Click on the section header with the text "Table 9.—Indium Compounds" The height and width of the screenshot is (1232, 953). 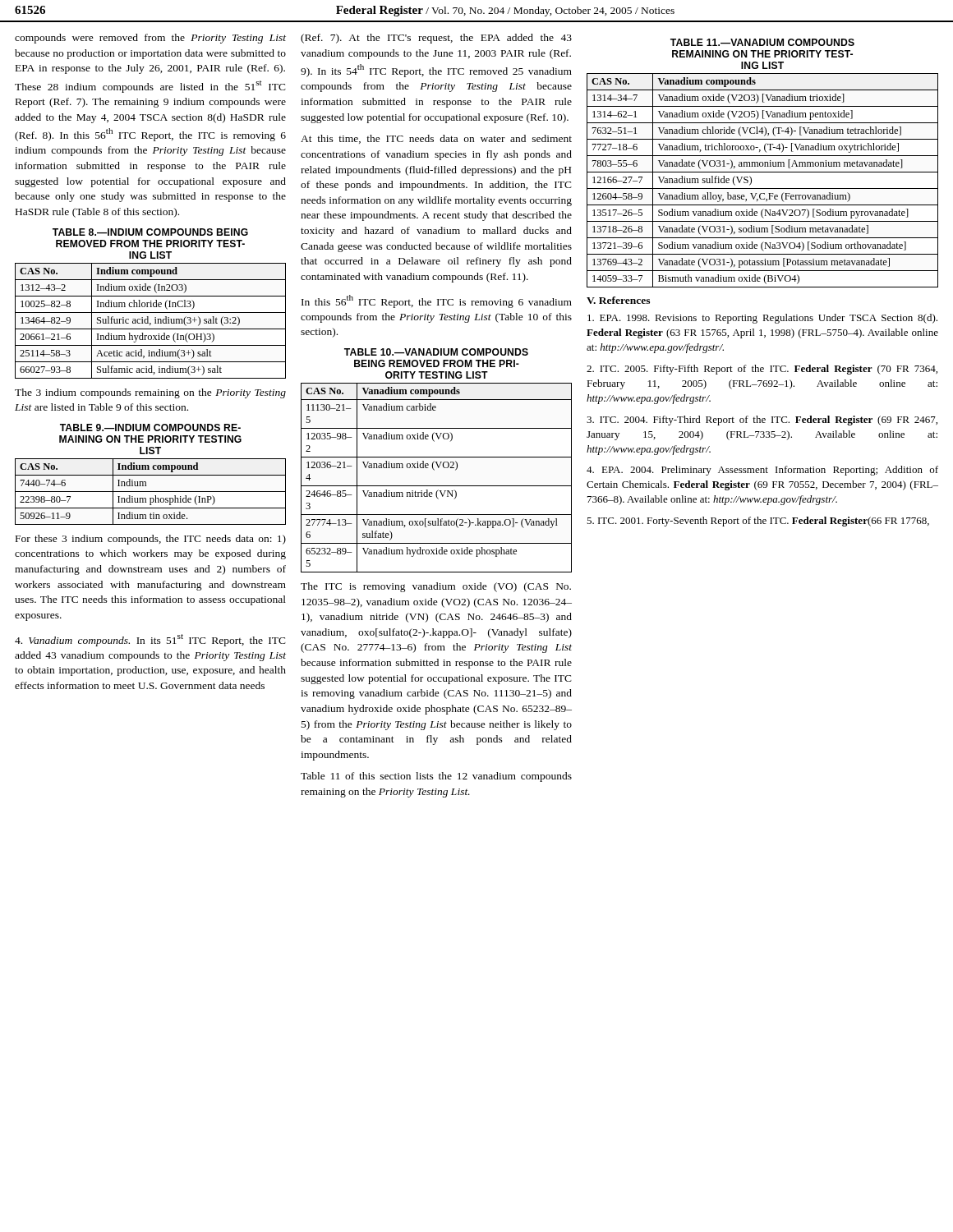150,439
